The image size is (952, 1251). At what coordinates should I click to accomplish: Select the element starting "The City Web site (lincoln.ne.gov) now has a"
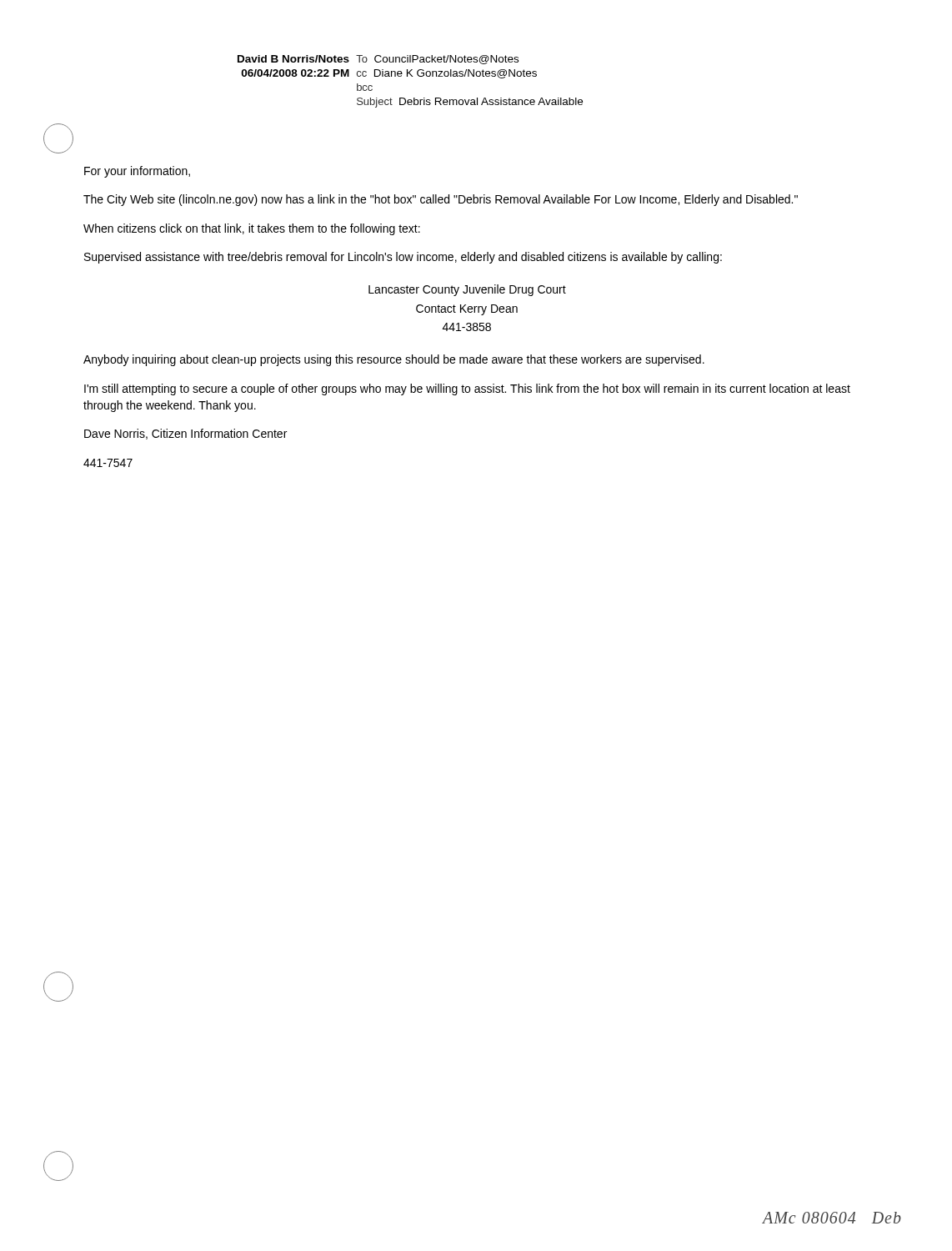(467, 200)
